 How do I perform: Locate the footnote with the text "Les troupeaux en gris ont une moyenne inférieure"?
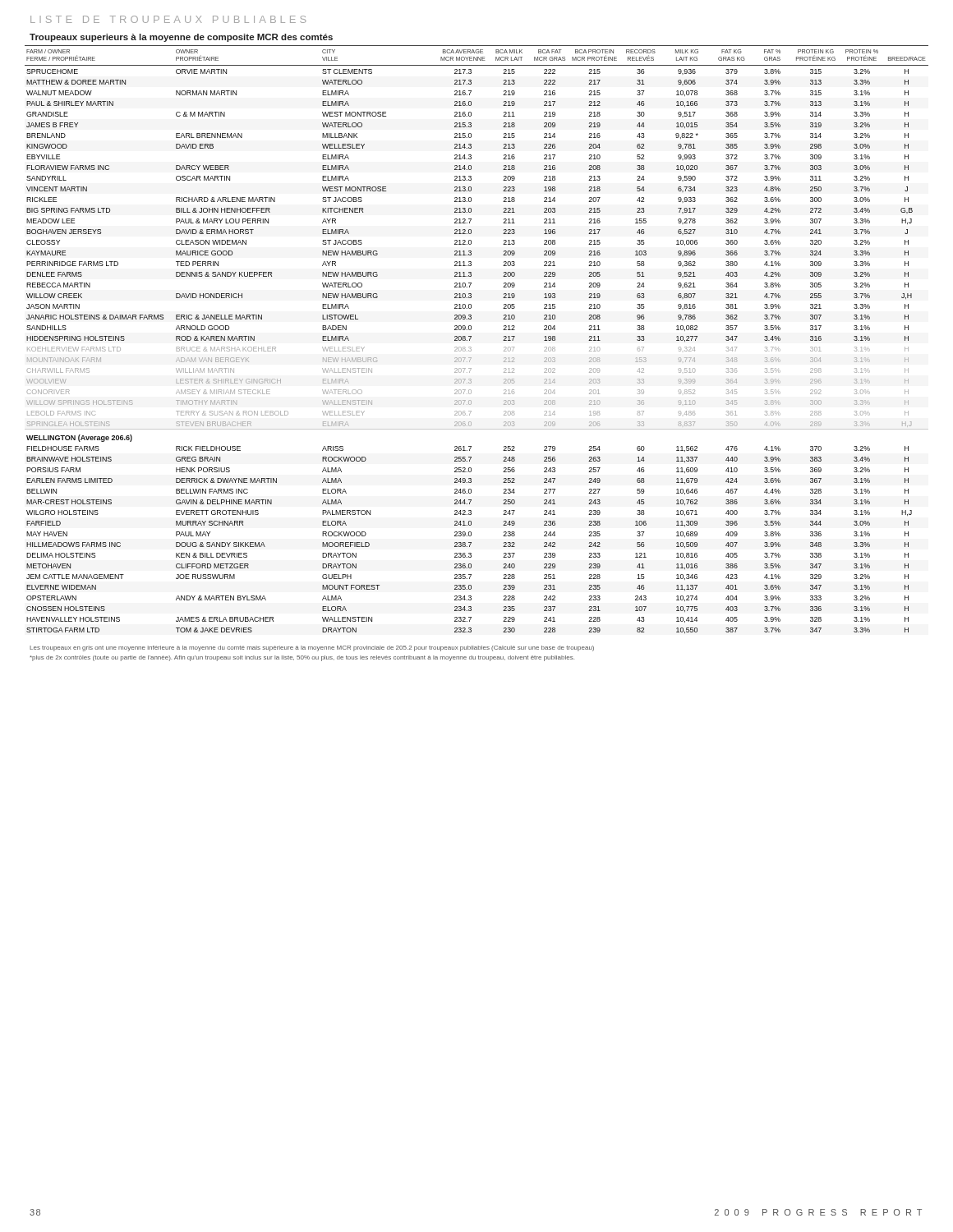[x=312, y=653]
